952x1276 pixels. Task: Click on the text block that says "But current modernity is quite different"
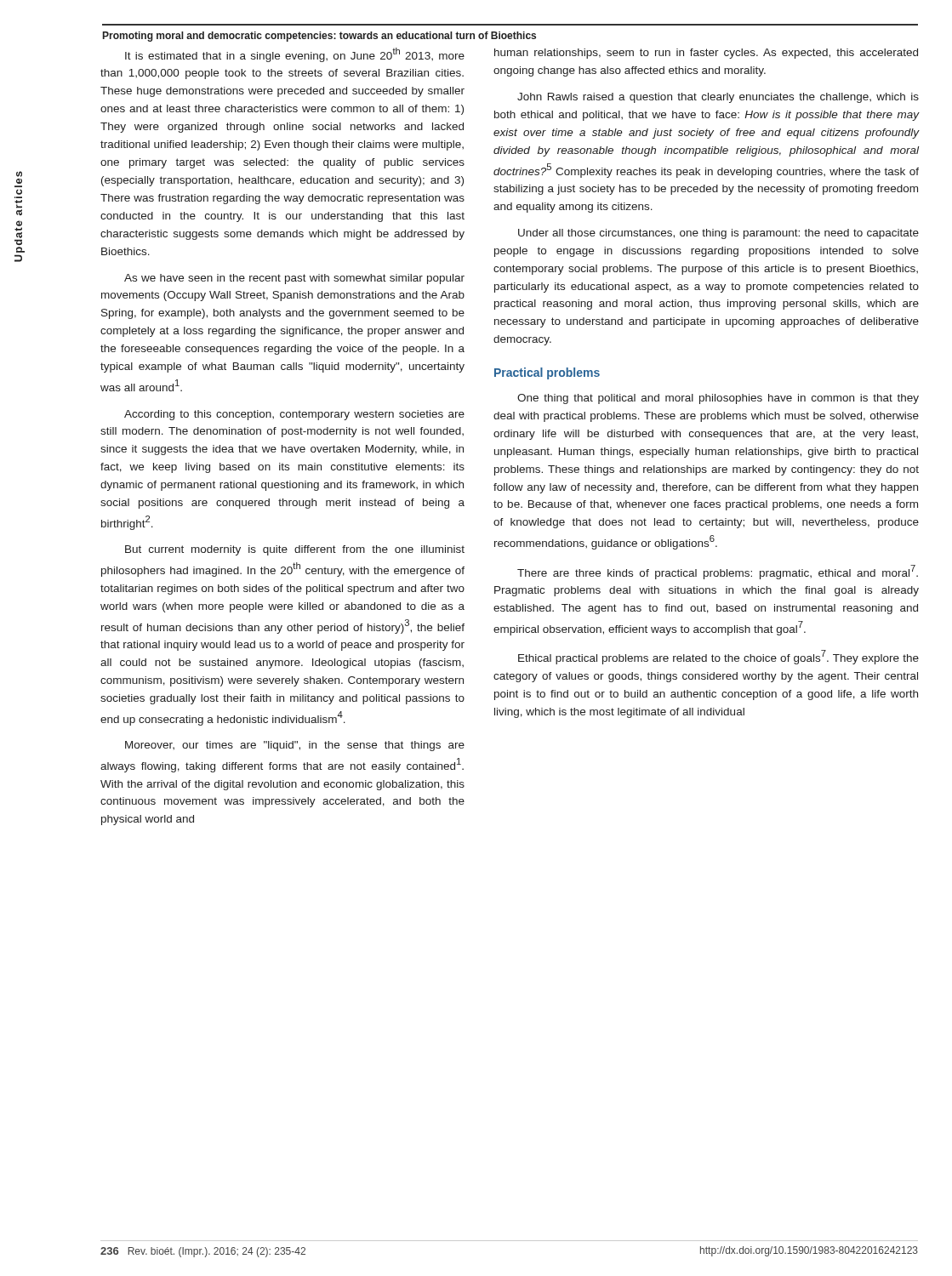click(x=282, y=635)
